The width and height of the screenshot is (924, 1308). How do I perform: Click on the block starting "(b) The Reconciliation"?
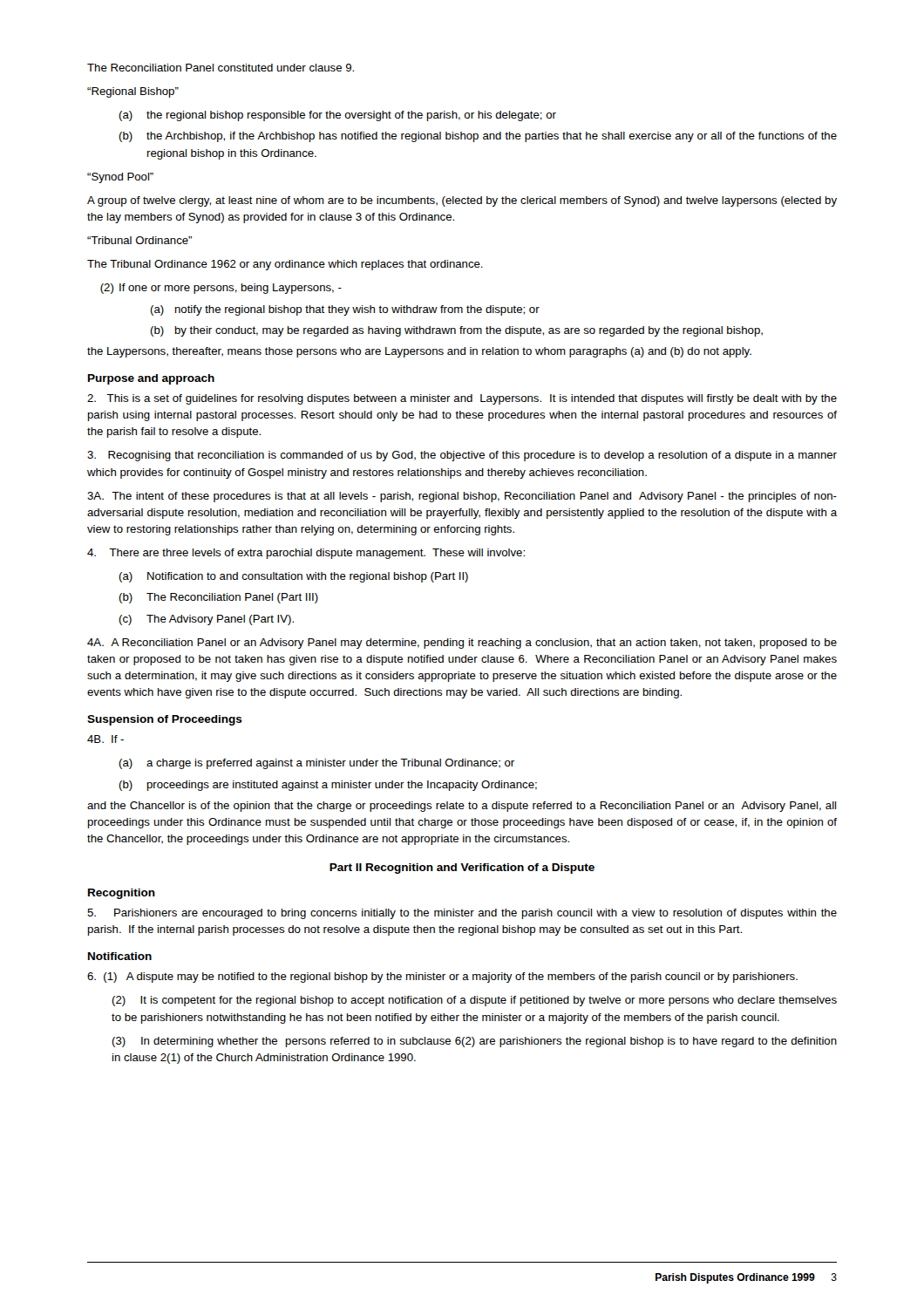pyautogui.click(x=218, y=597)
